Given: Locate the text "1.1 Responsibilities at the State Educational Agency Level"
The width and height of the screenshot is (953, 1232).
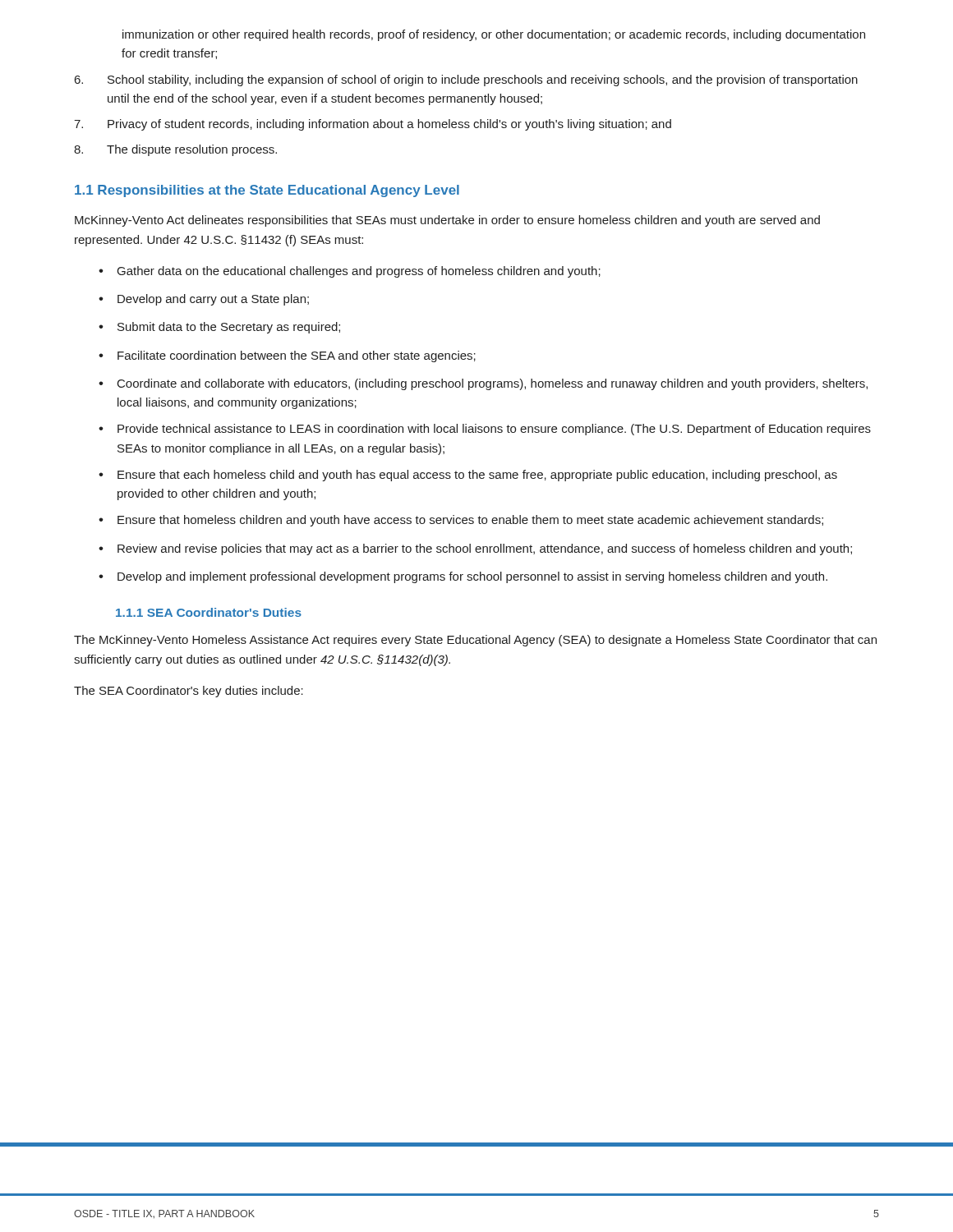Looking at the screenshot, I should pos(267,190).
